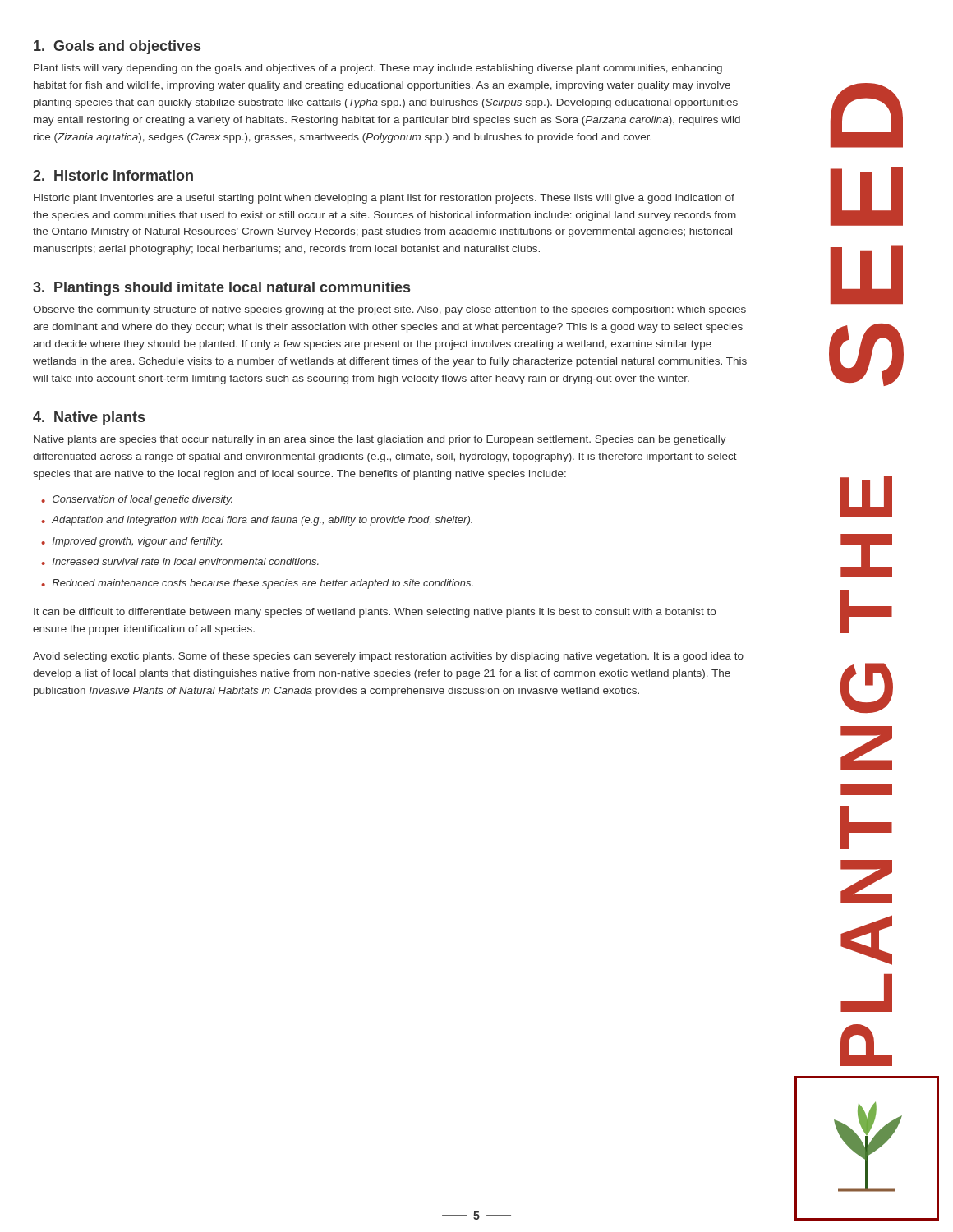Navigate to the text block starting "Native plants are species that occur naturally in"
953x1232 pixels.
click(385, 456)
